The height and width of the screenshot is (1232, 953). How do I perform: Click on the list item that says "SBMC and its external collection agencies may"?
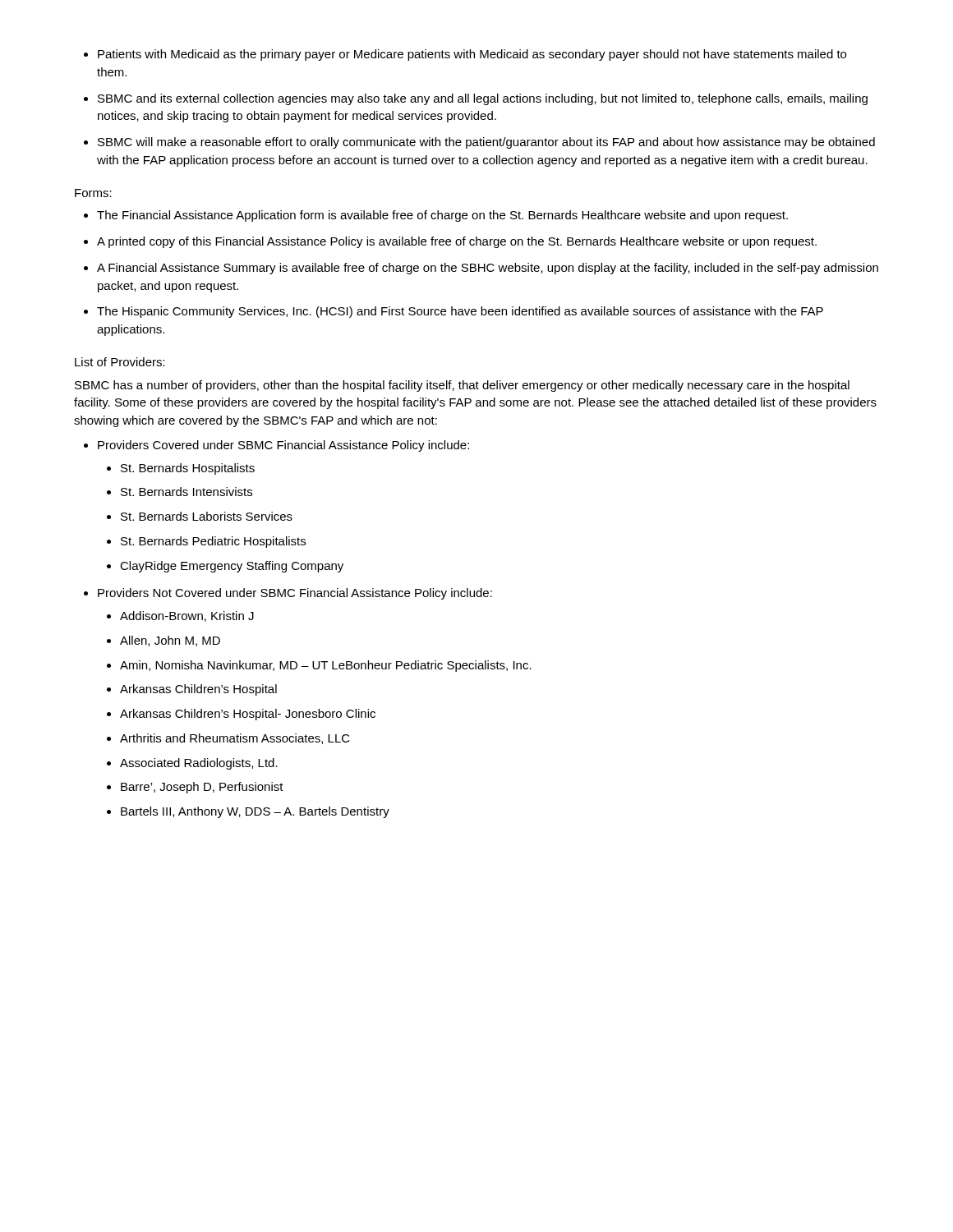pyautogui.click(x=483, y=107)
